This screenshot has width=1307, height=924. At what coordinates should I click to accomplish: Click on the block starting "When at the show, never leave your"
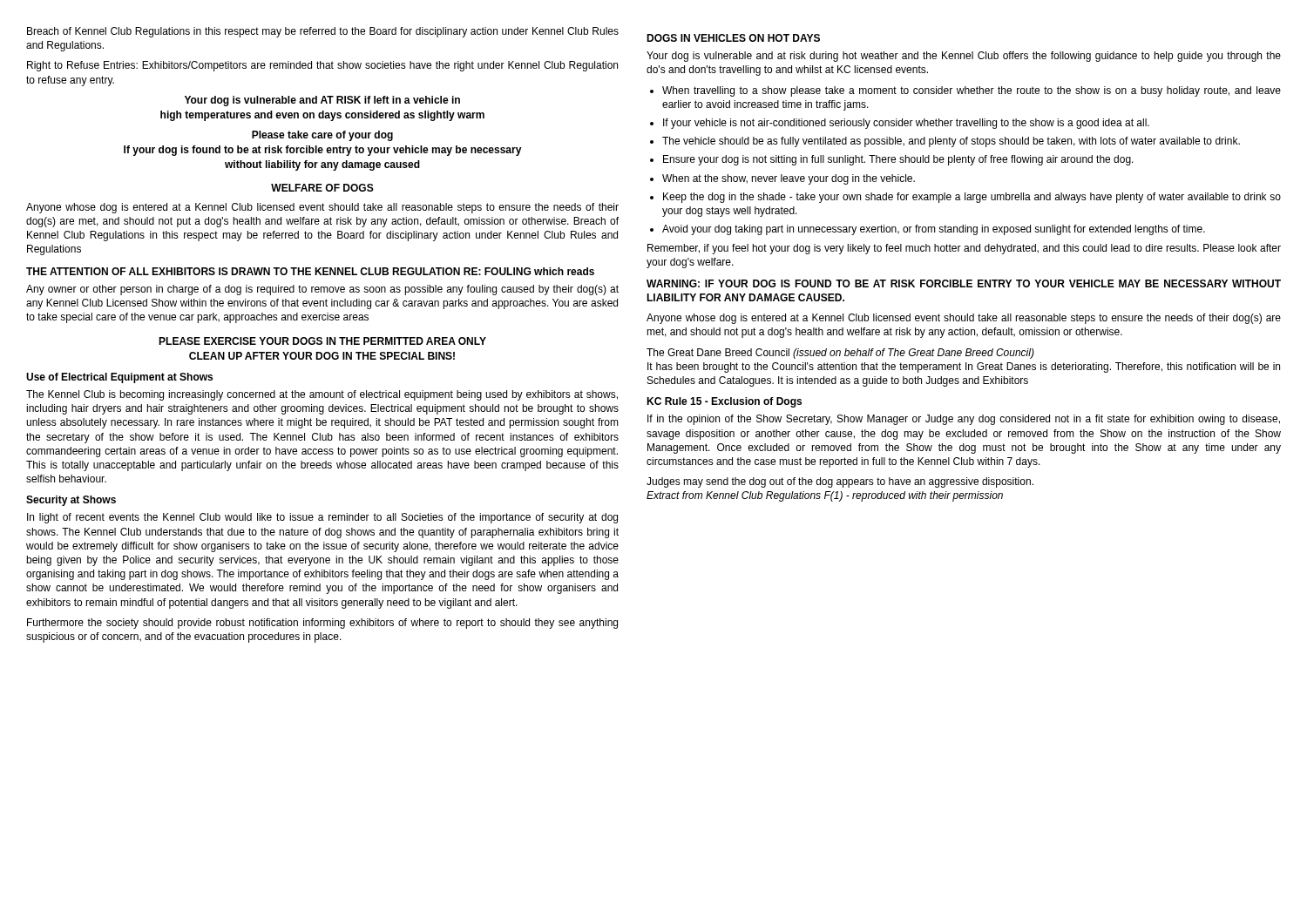[789, 179]
